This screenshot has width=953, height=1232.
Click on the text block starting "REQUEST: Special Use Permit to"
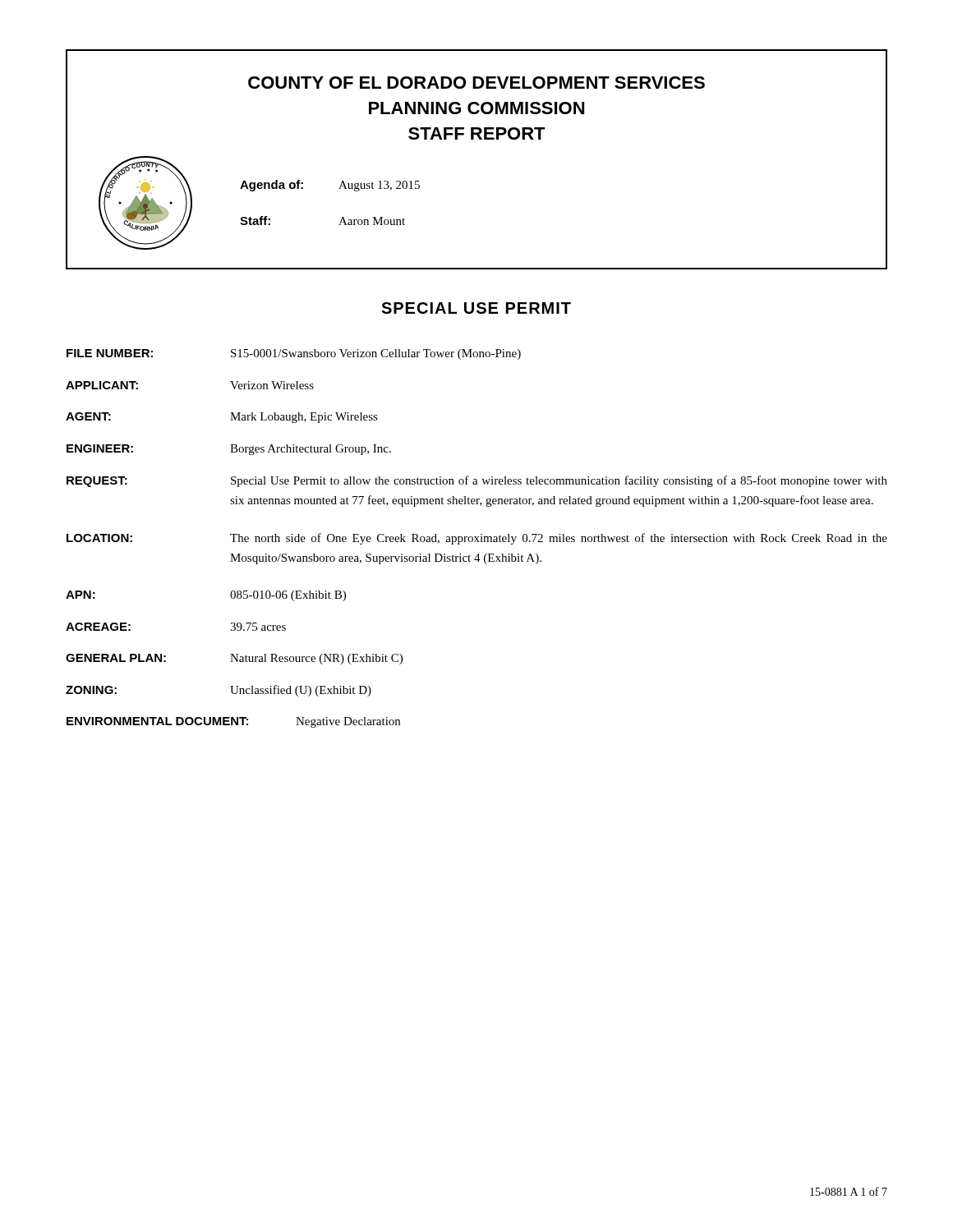(476, 491)
